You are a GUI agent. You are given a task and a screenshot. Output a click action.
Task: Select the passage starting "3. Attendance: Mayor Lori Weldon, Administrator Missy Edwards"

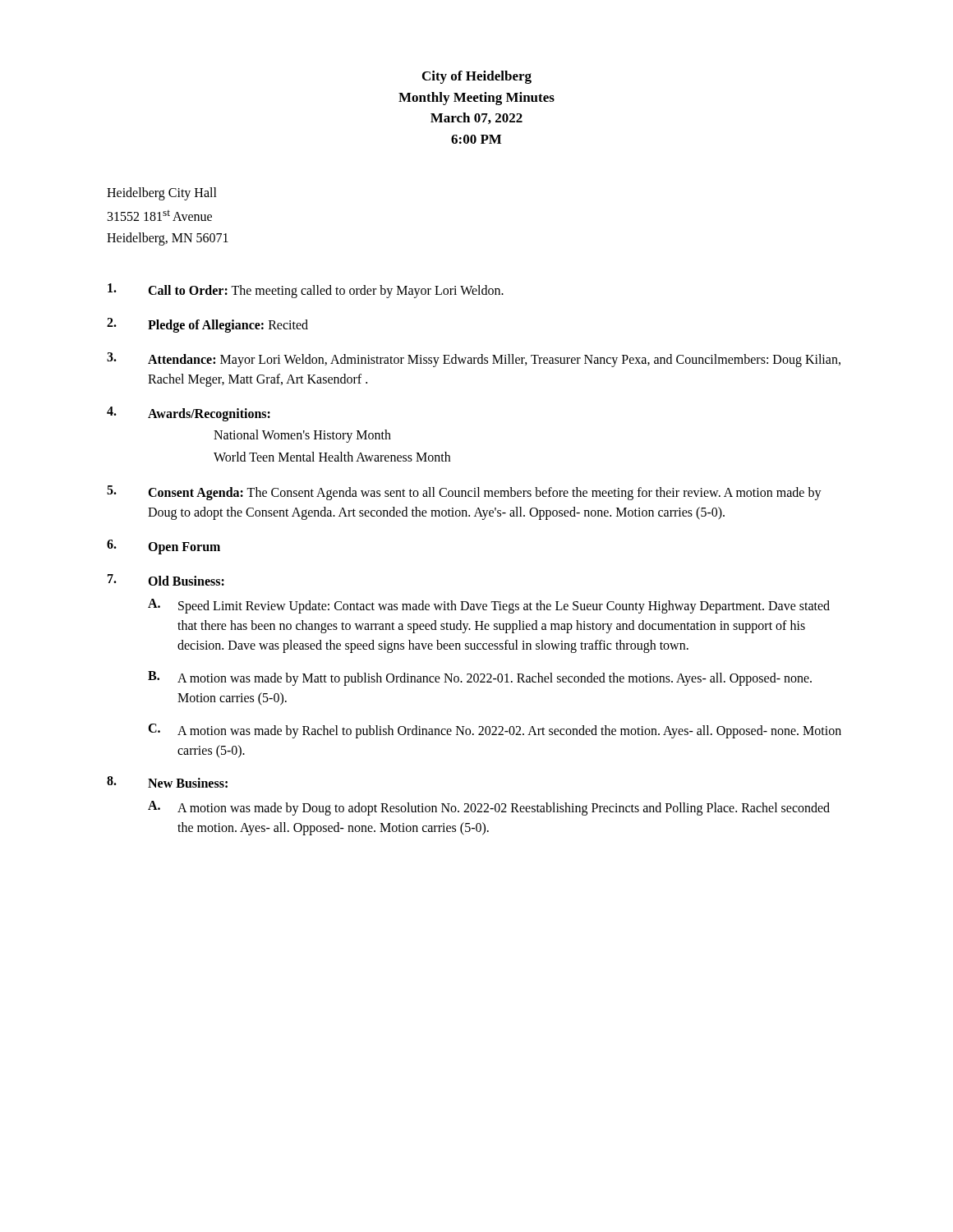476,370
